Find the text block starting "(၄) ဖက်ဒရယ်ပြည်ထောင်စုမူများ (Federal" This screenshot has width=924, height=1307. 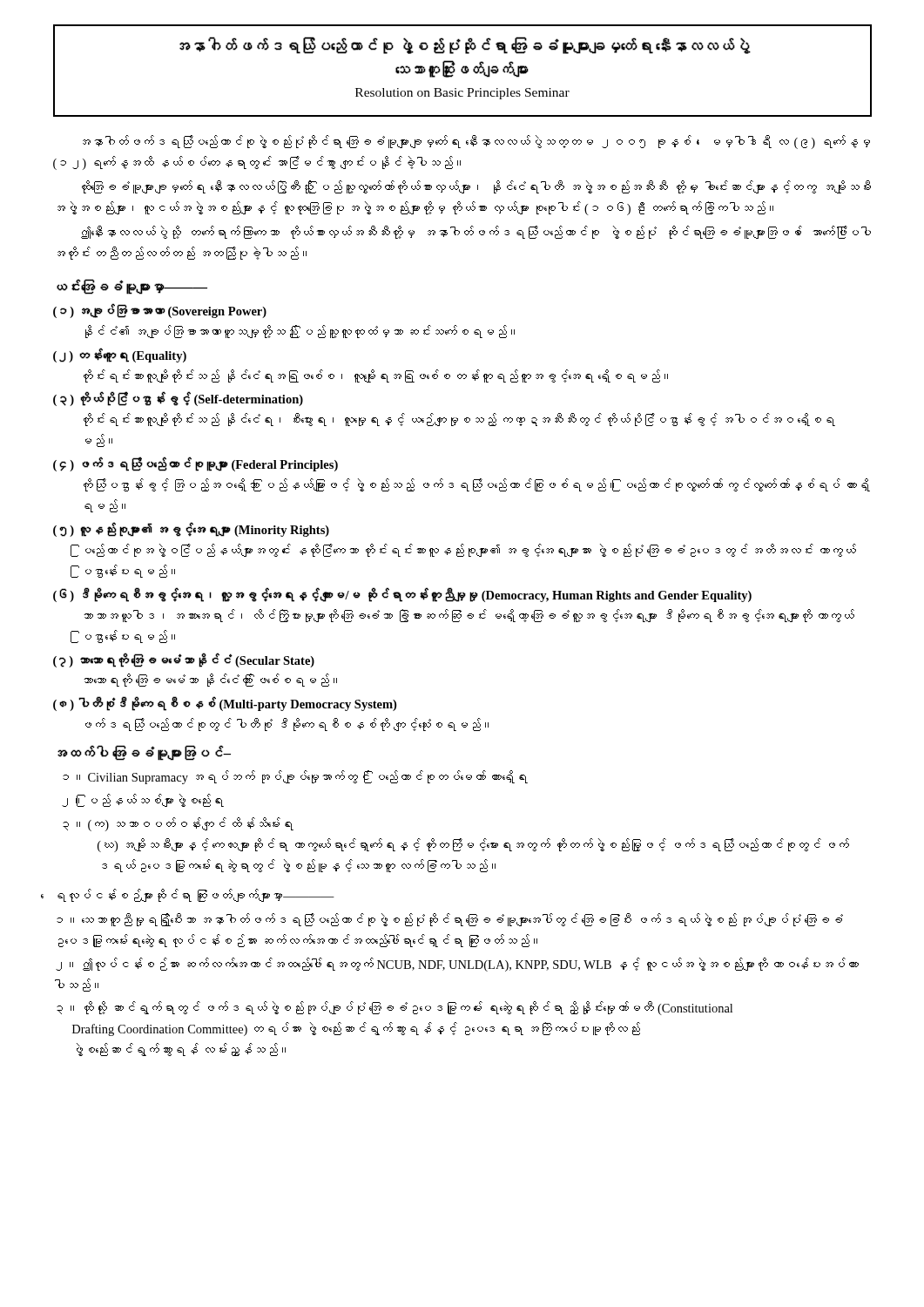pyautogui.click(x=462, y=488)
